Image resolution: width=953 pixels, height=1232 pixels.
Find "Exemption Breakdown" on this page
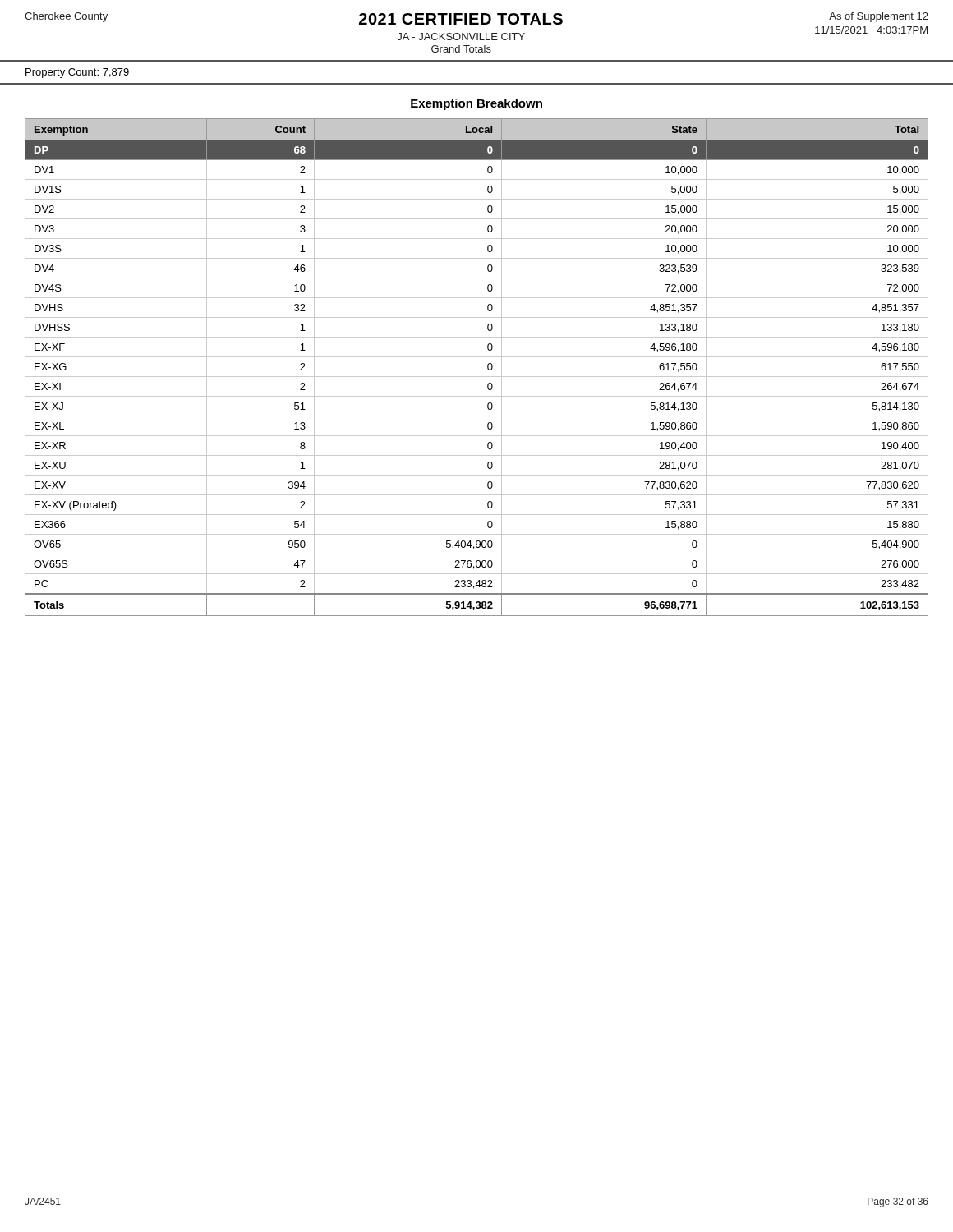476,103
